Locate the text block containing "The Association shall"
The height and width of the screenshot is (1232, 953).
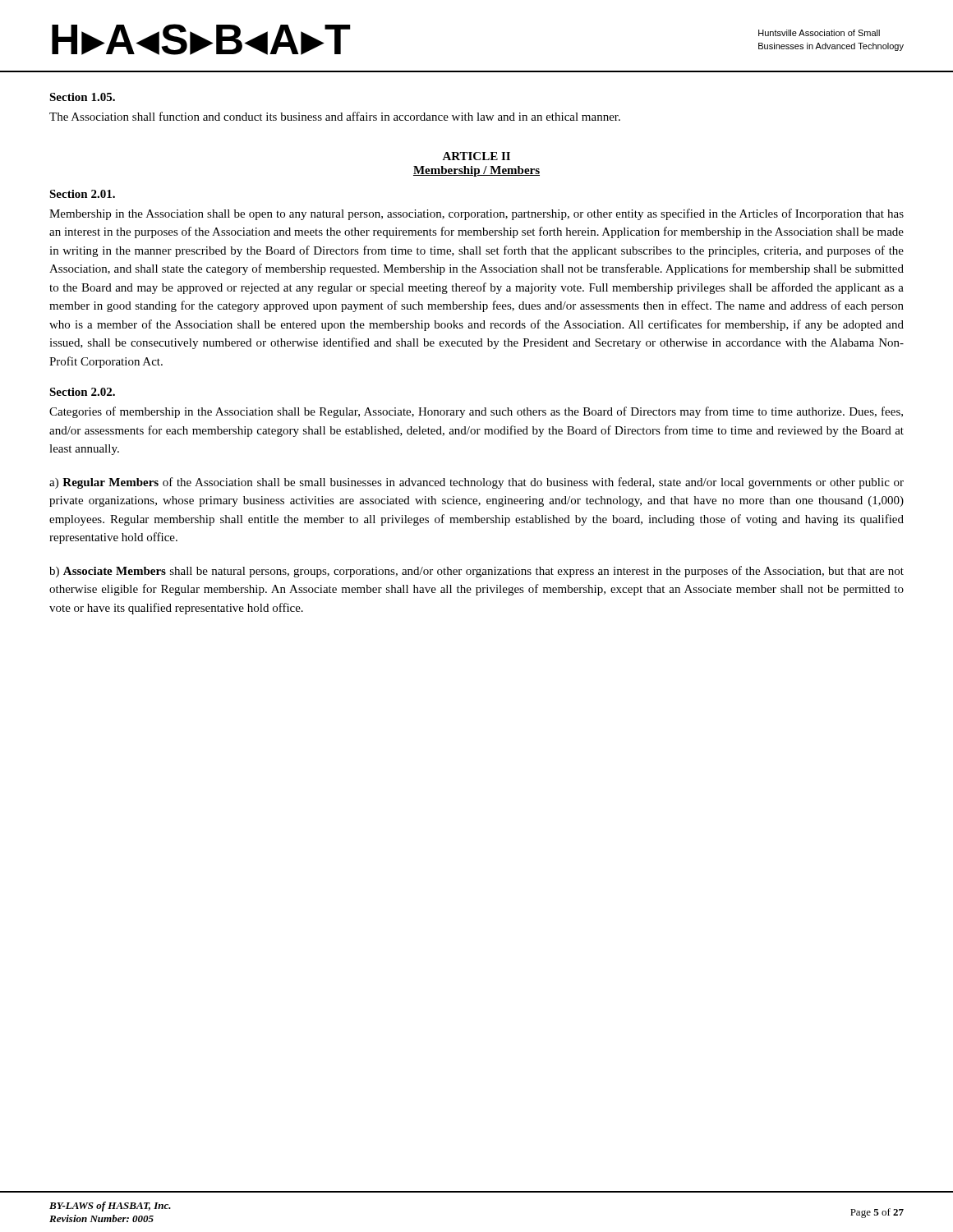[x=335, y=117]
